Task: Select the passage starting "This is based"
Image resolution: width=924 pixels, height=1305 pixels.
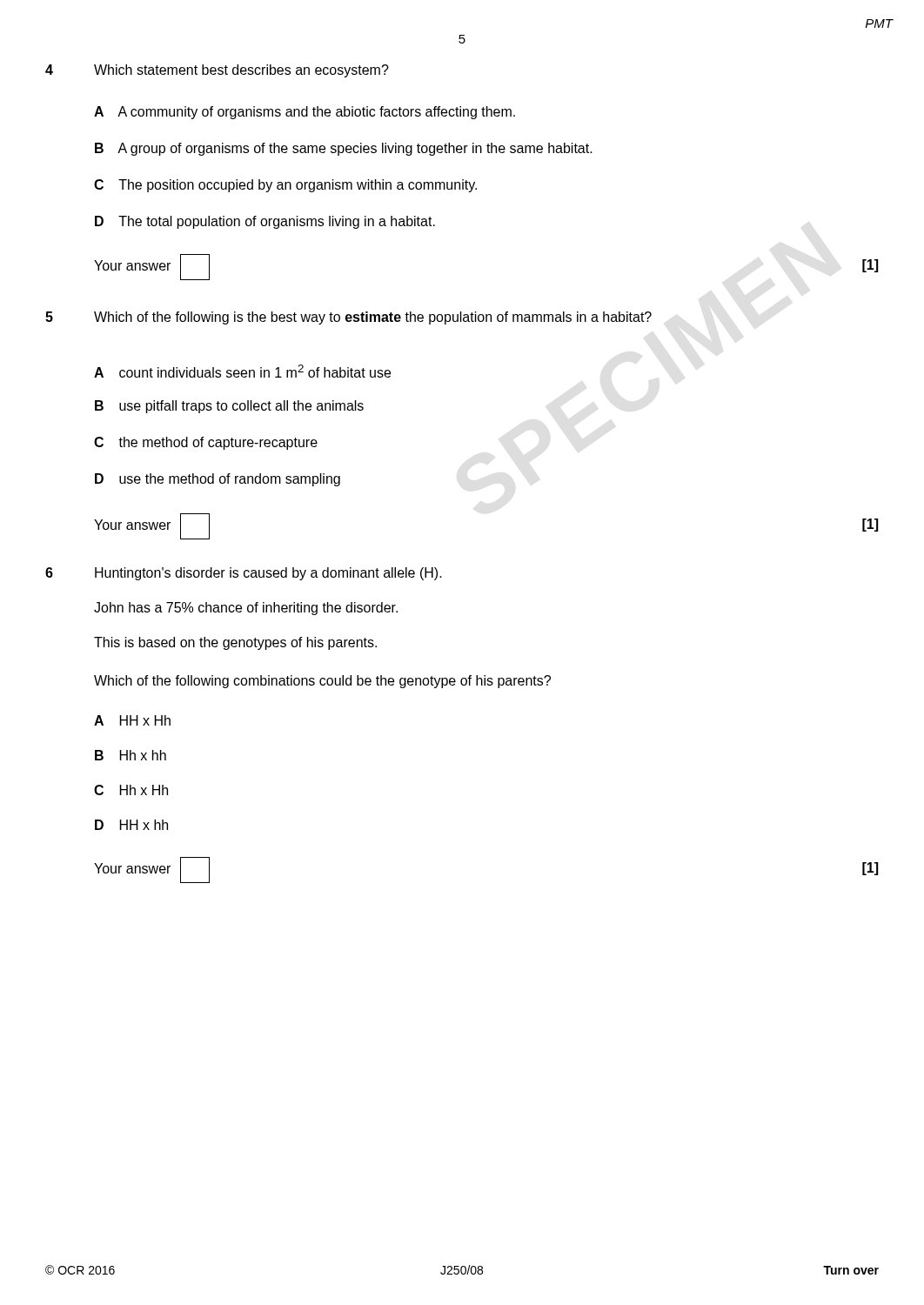Action: 236,643
